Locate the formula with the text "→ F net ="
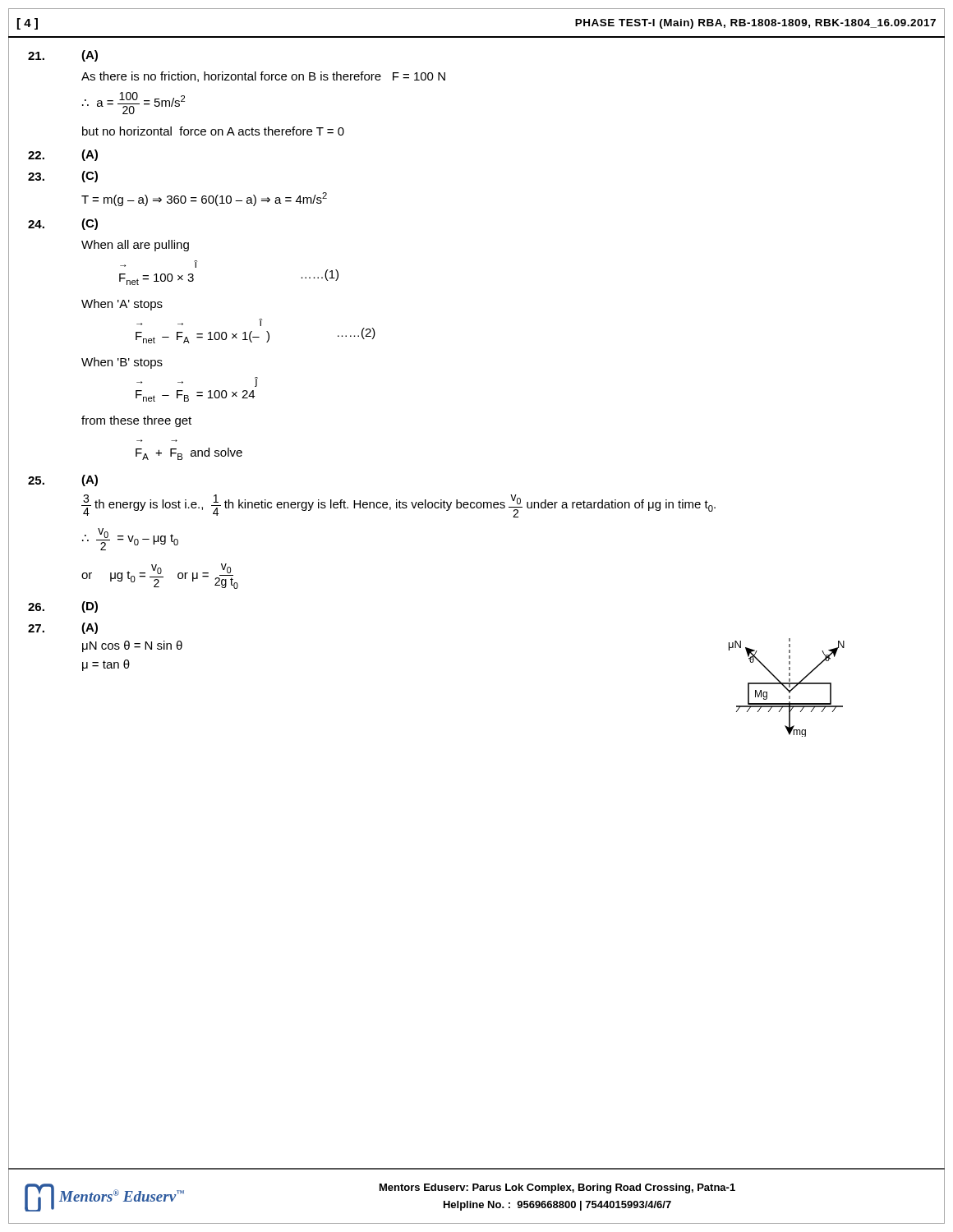953x1232 pixels. click(123, 266)
